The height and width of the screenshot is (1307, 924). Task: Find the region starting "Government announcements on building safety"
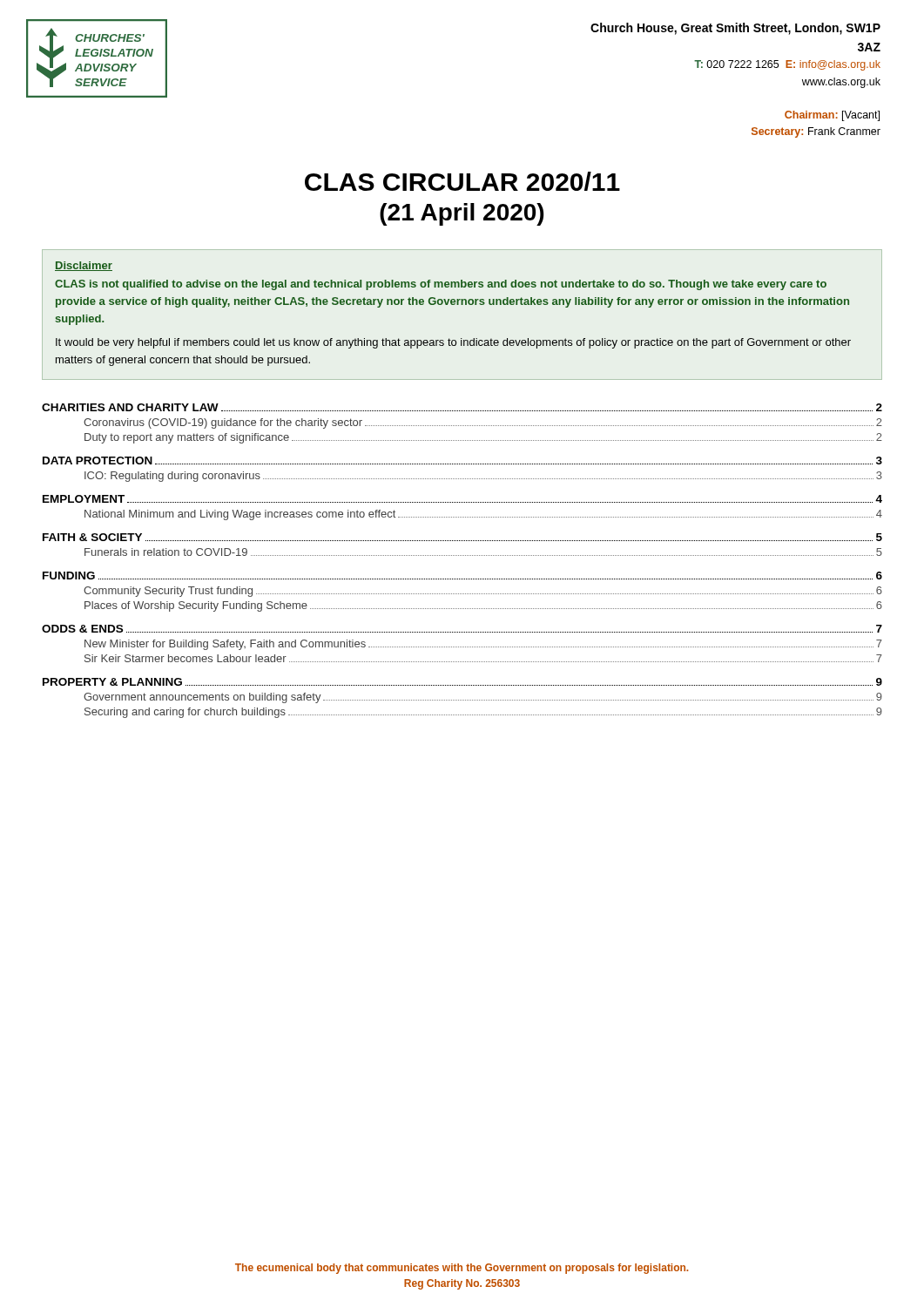pyautogui.click(x=483, y=697)
